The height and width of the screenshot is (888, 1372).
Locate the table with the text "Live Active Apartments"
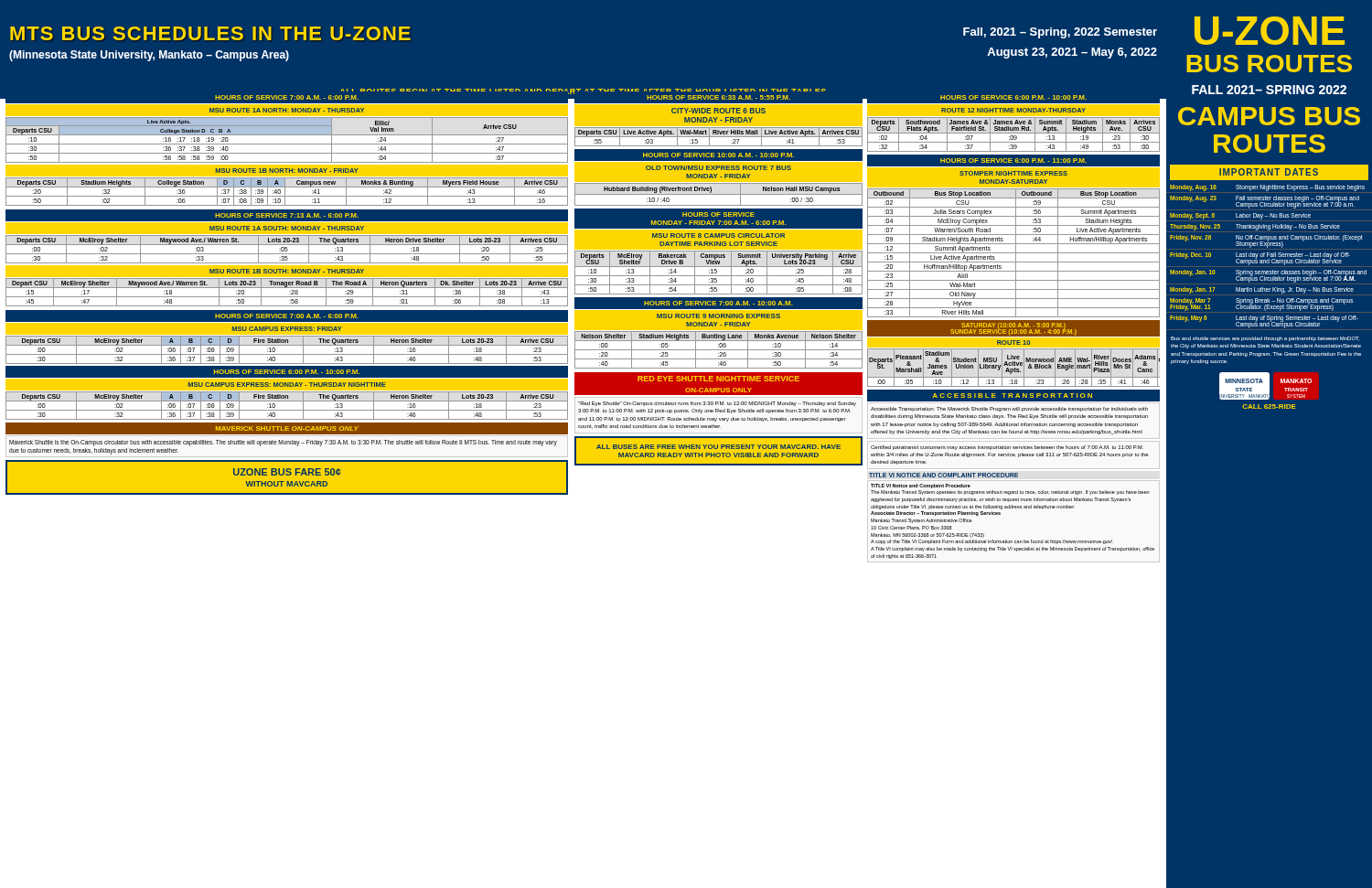(1013, 253)
